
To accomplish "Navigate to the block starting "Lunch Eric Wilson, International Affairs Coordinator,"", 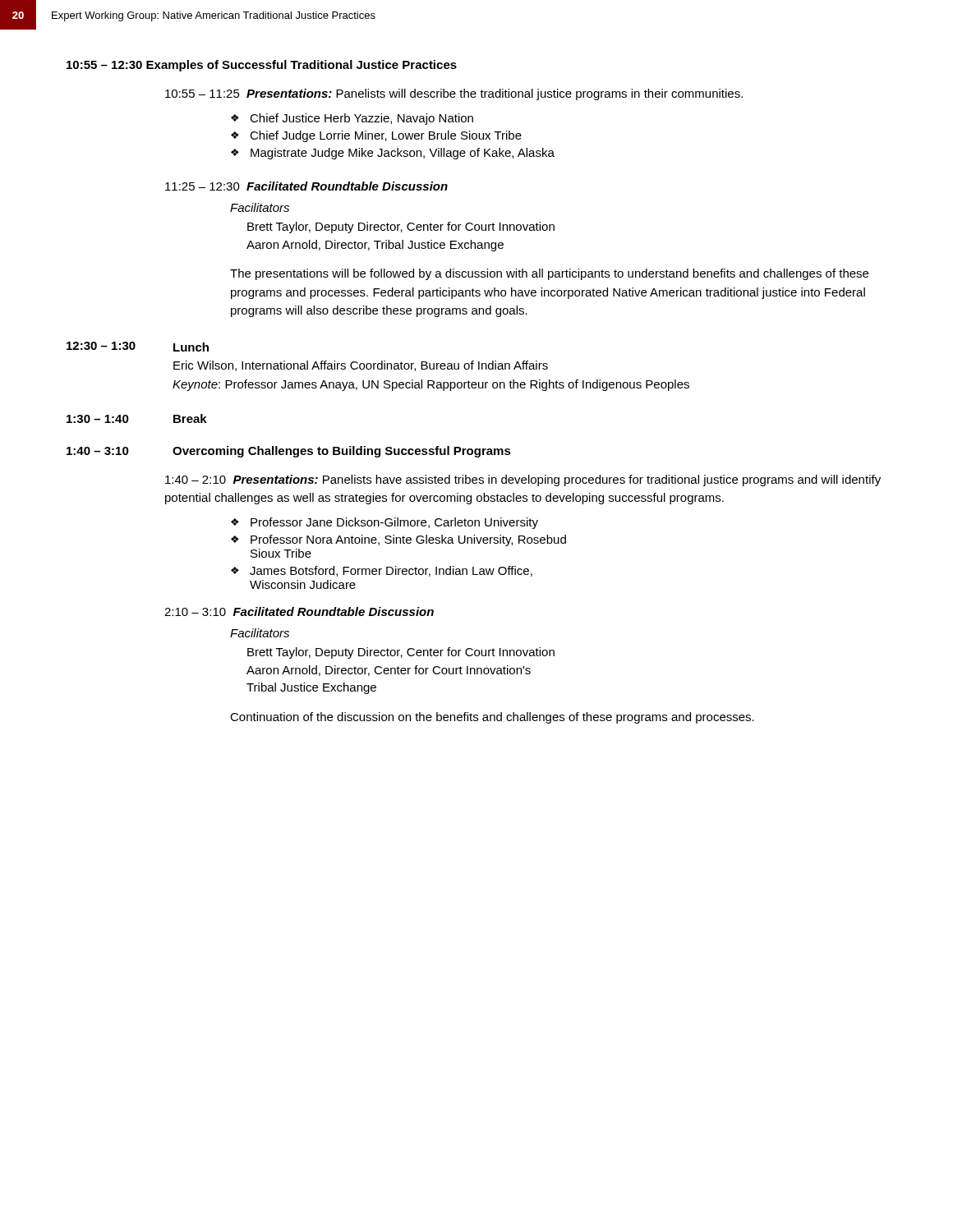I will (431, 365).
